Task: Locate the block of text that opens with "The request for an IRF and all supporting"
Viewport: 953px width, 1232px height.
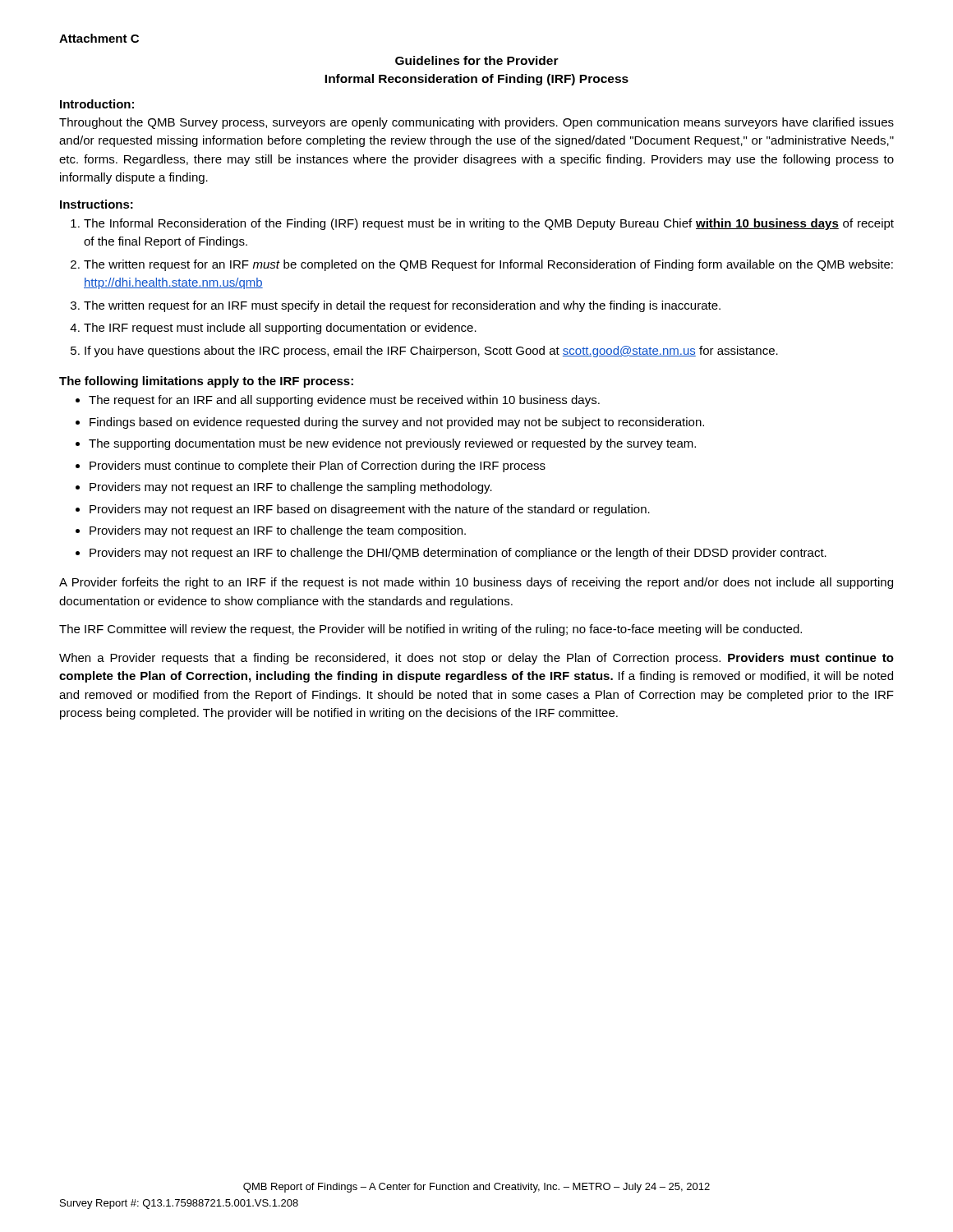Action: tap(345, 400)
